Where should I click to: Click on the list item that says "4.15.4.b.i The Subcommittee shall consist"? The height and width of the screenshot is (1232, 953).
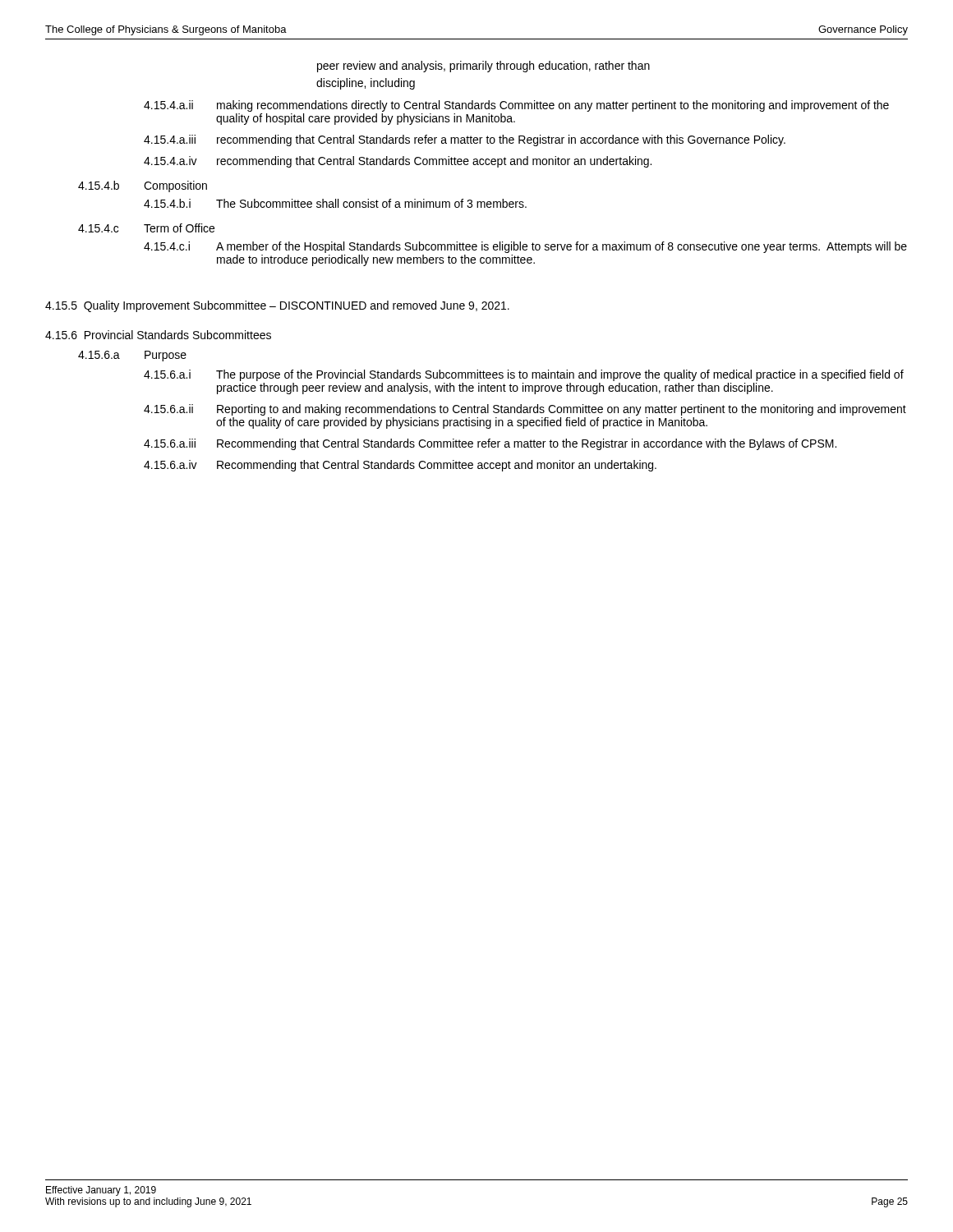(x=336, y=204)
